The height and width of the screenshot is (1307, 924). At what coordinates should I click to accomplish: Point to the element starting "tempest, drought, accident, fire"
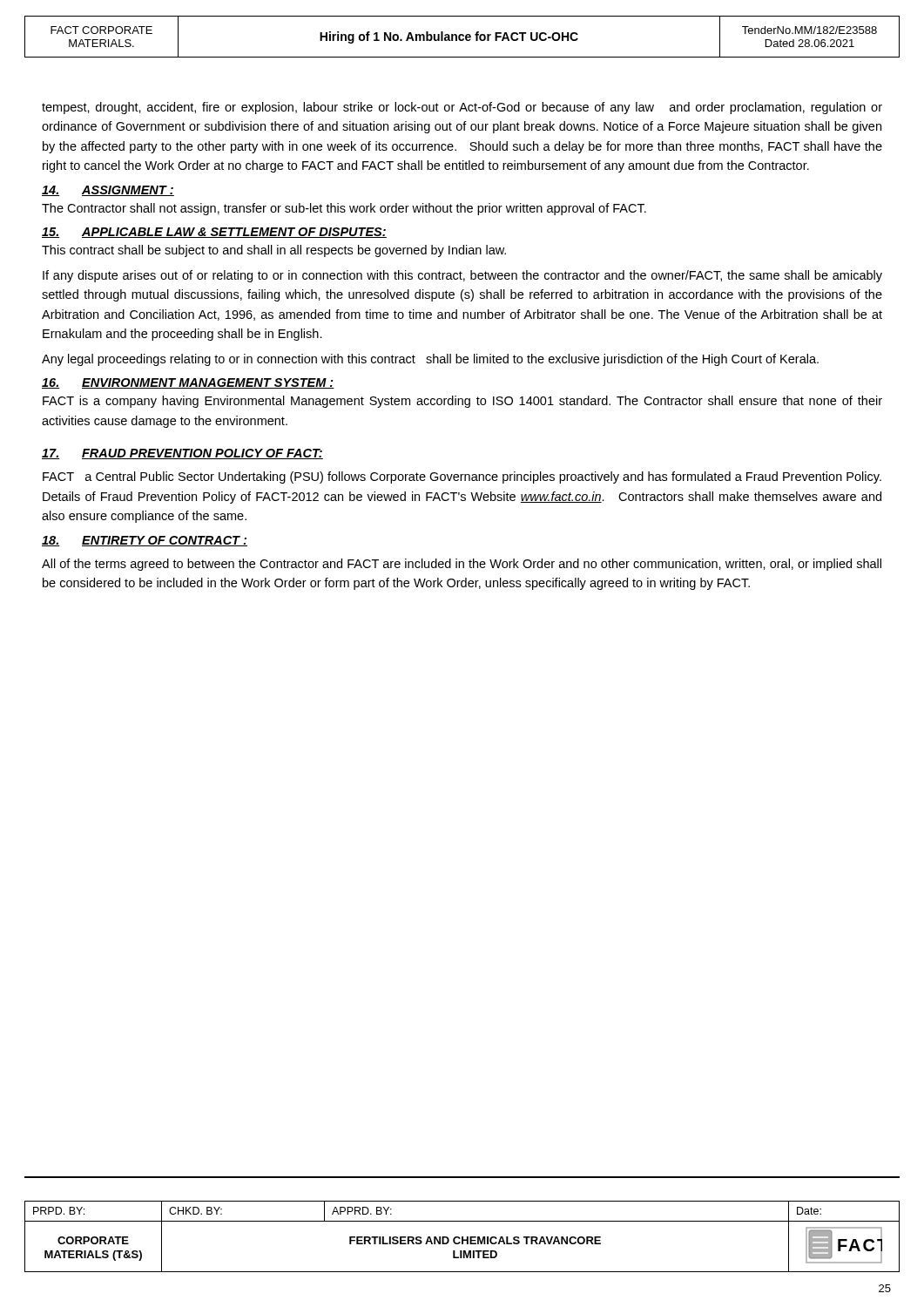click(462, 137)
